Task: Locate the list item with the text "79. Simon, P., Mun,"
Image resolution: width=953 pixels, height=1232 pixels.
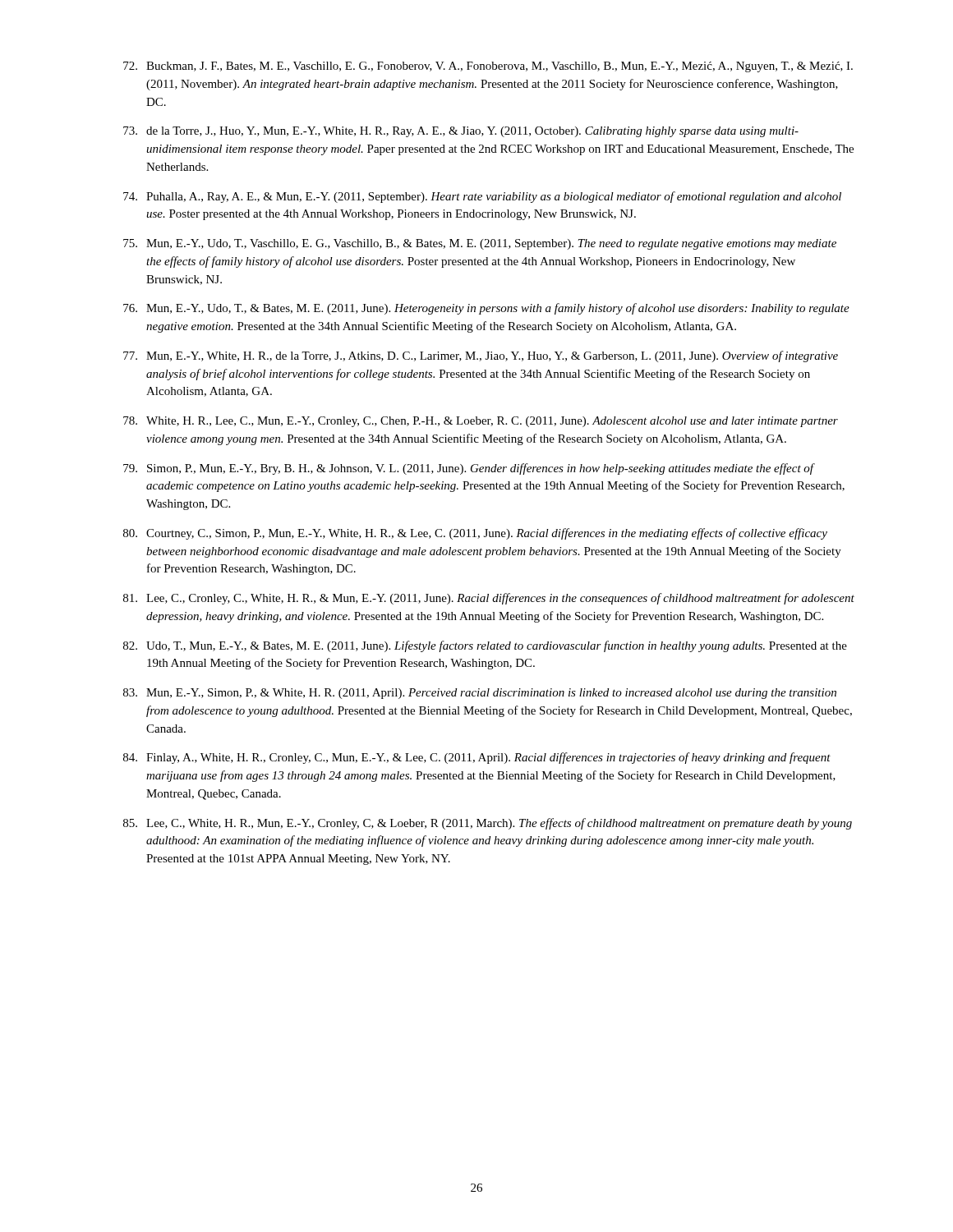Action: [476, 486]
